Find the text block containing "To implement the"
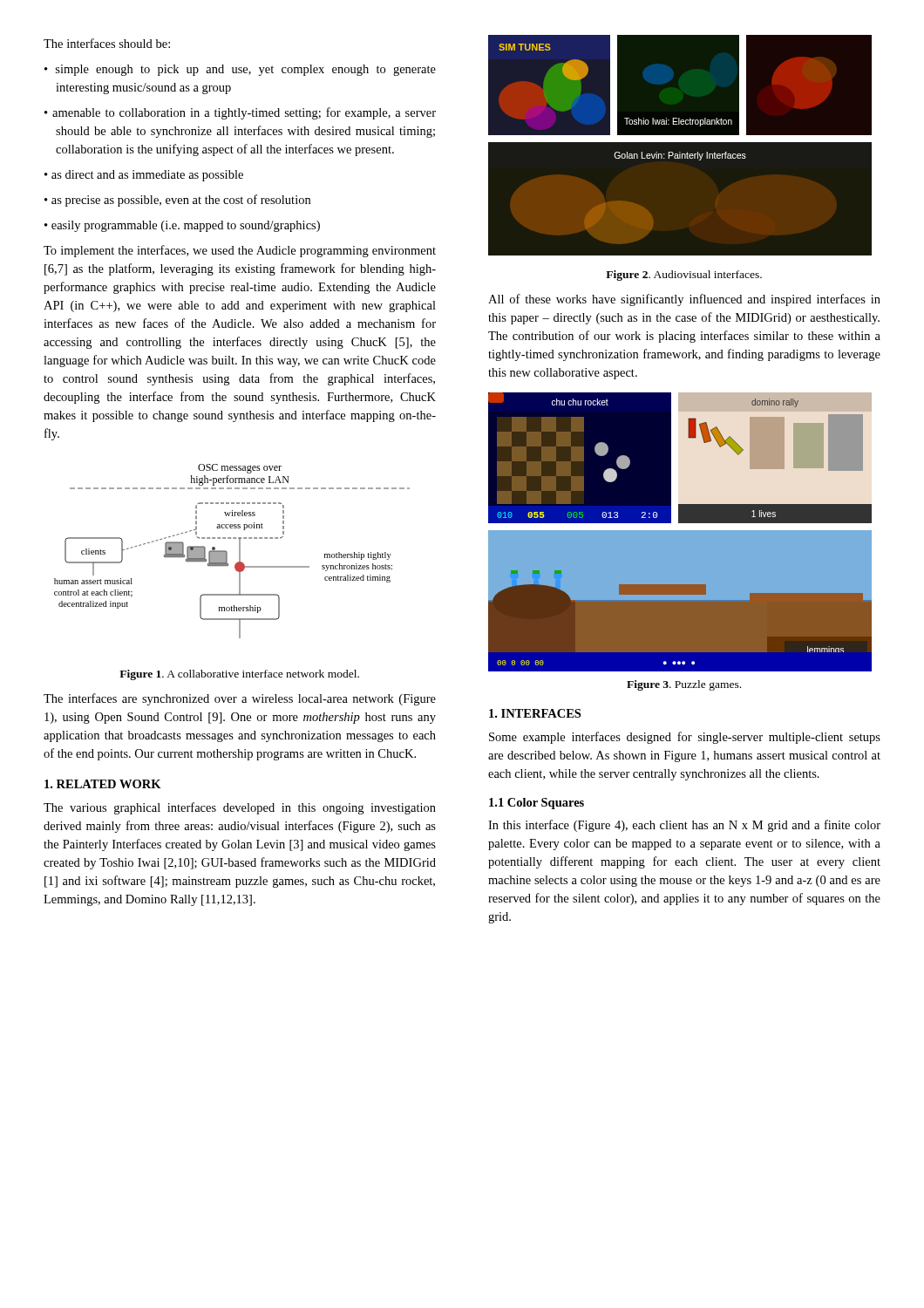The width and height of the screenshot is (924, 1308). [240, 342]
